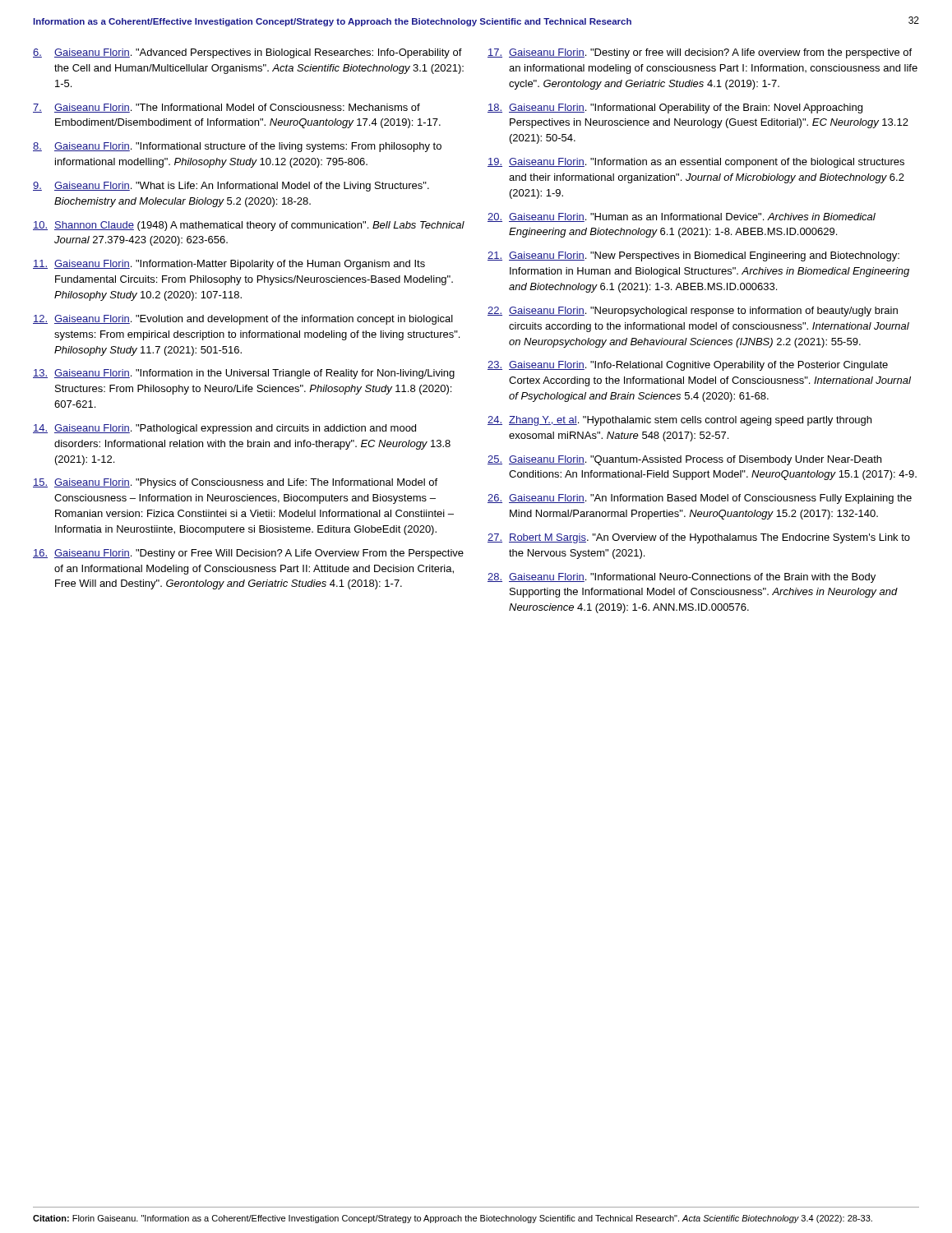Click the passage that begins "23. Gaiseanu Florin. "Info-Relational Cognitive Operability"
Image resolution: width=952 pixels, height=1233 pixels.
point(703,381)
